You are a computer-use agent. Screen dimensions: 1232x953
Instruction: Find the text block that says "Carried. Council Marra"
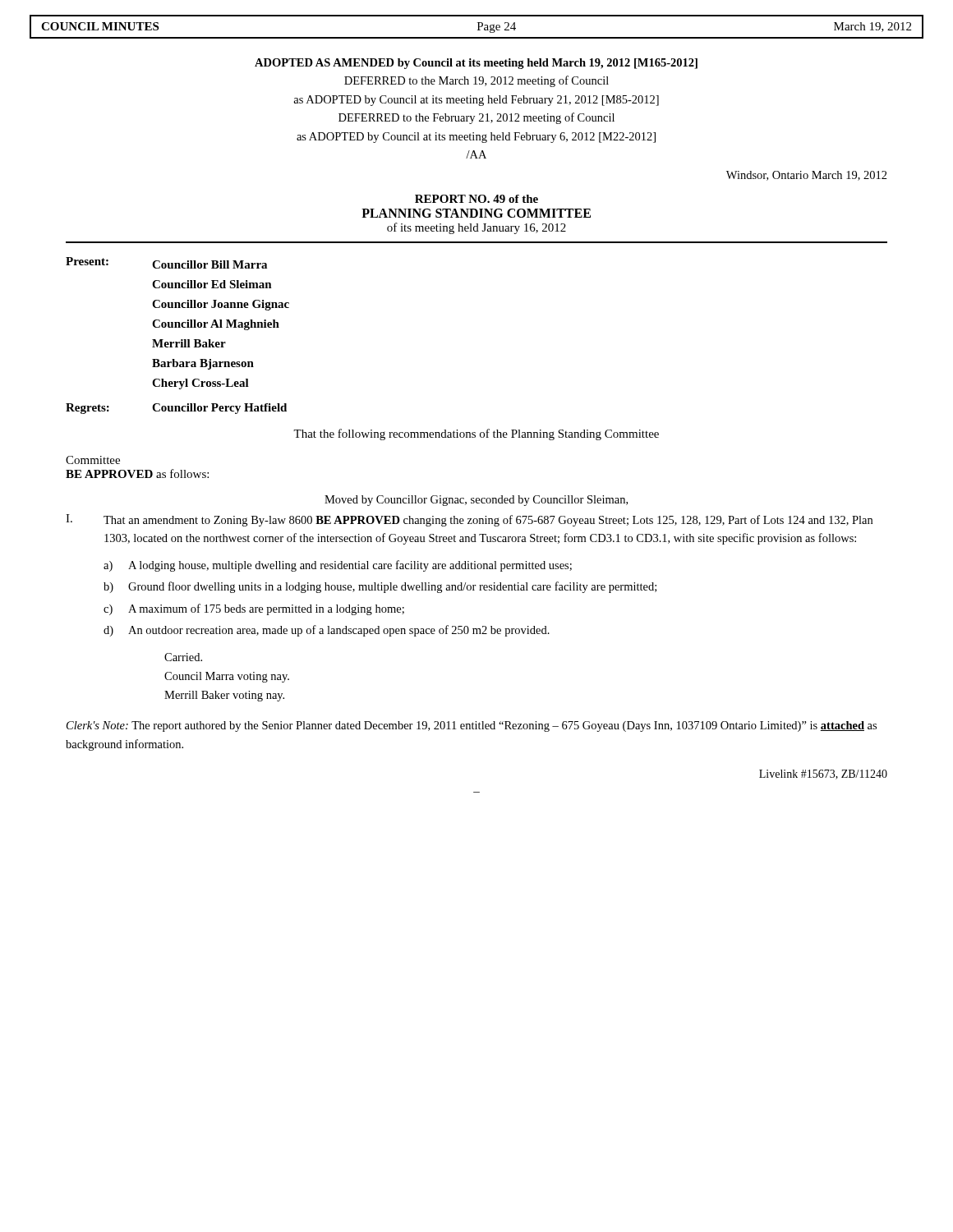[x=227, y=676]
